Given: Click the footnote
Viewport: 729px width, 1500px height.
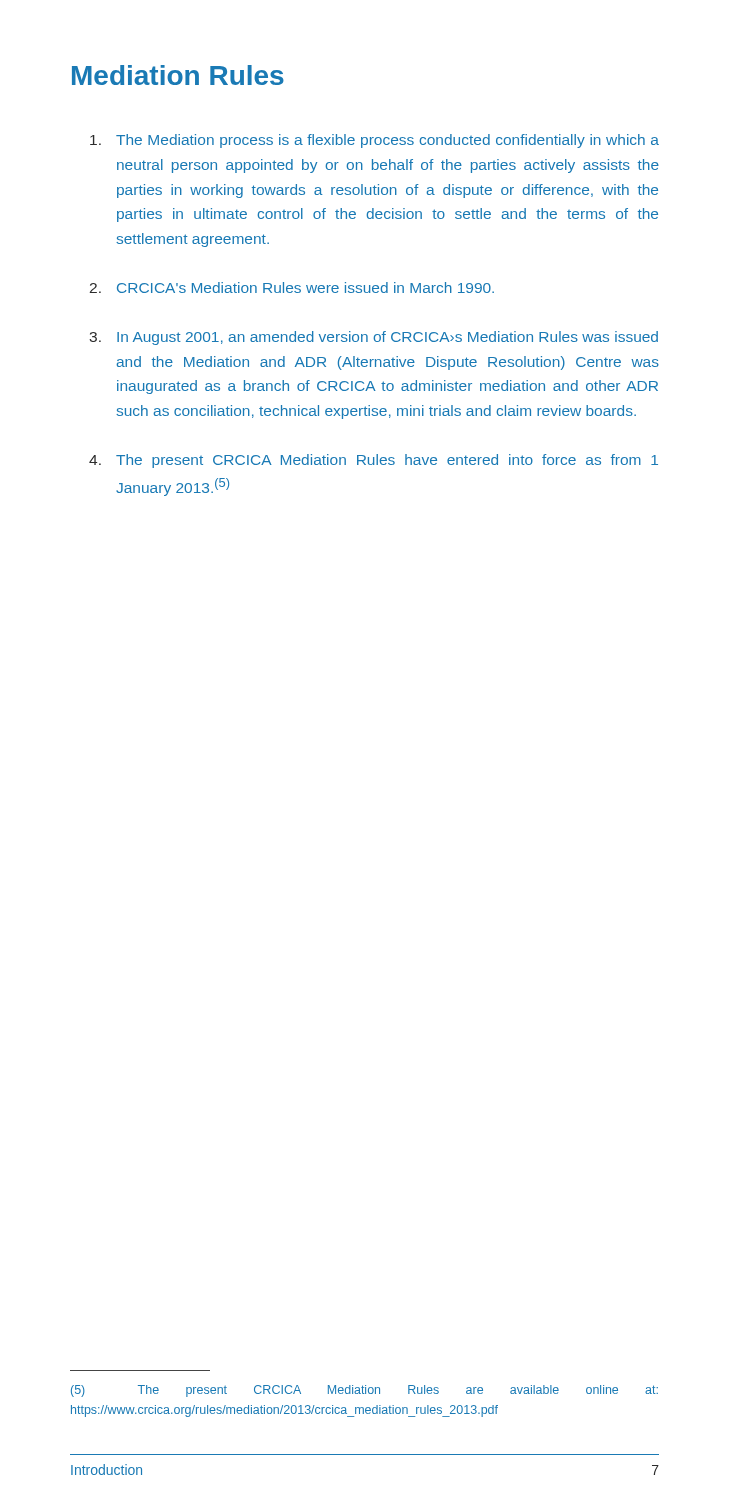Looking at the screenshot, I should coord(364,1400).
